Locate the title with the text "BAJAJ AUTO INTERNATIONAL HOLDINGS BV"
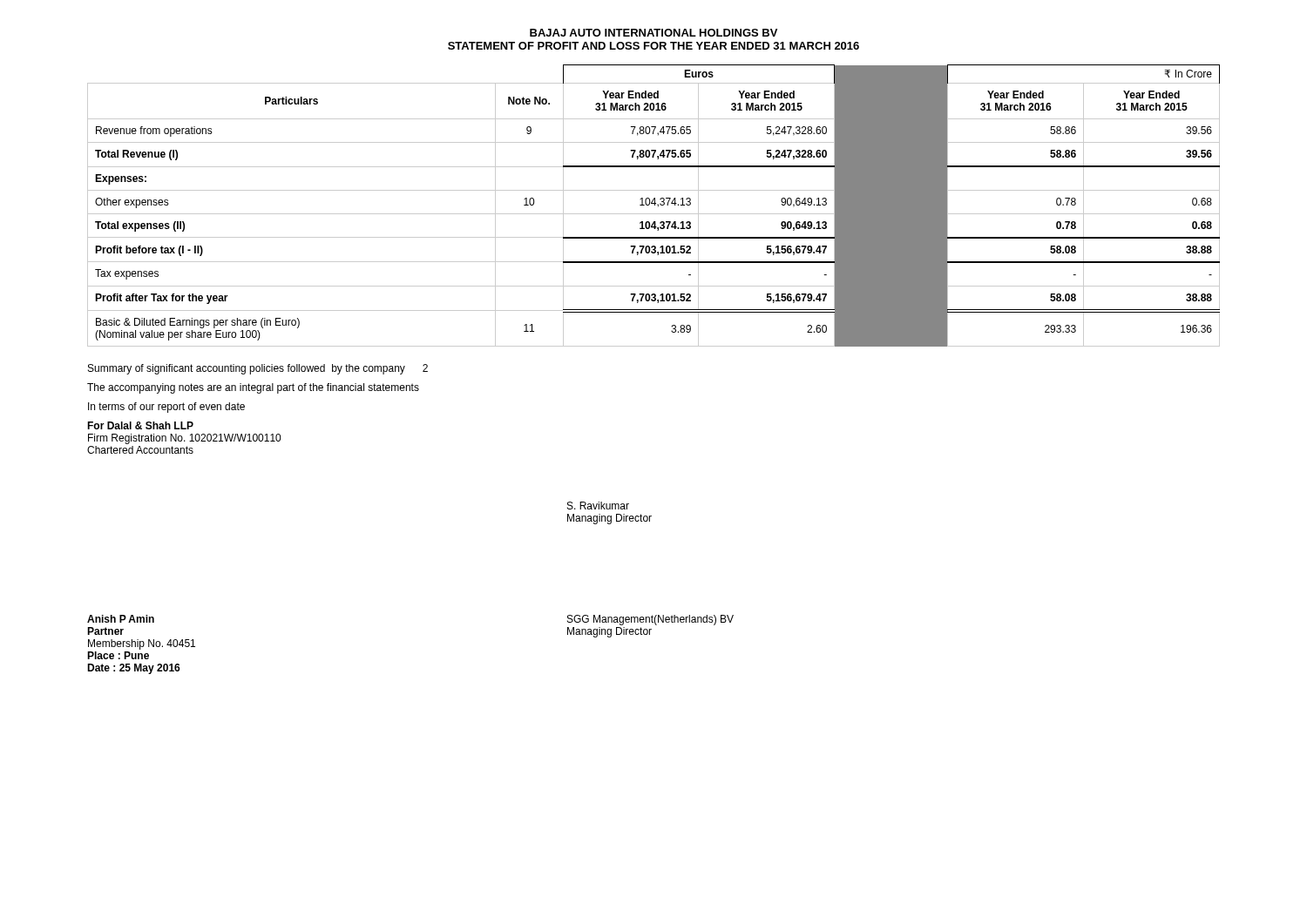This screenshot has height=924, width=1307. click(x=654, y=39)
